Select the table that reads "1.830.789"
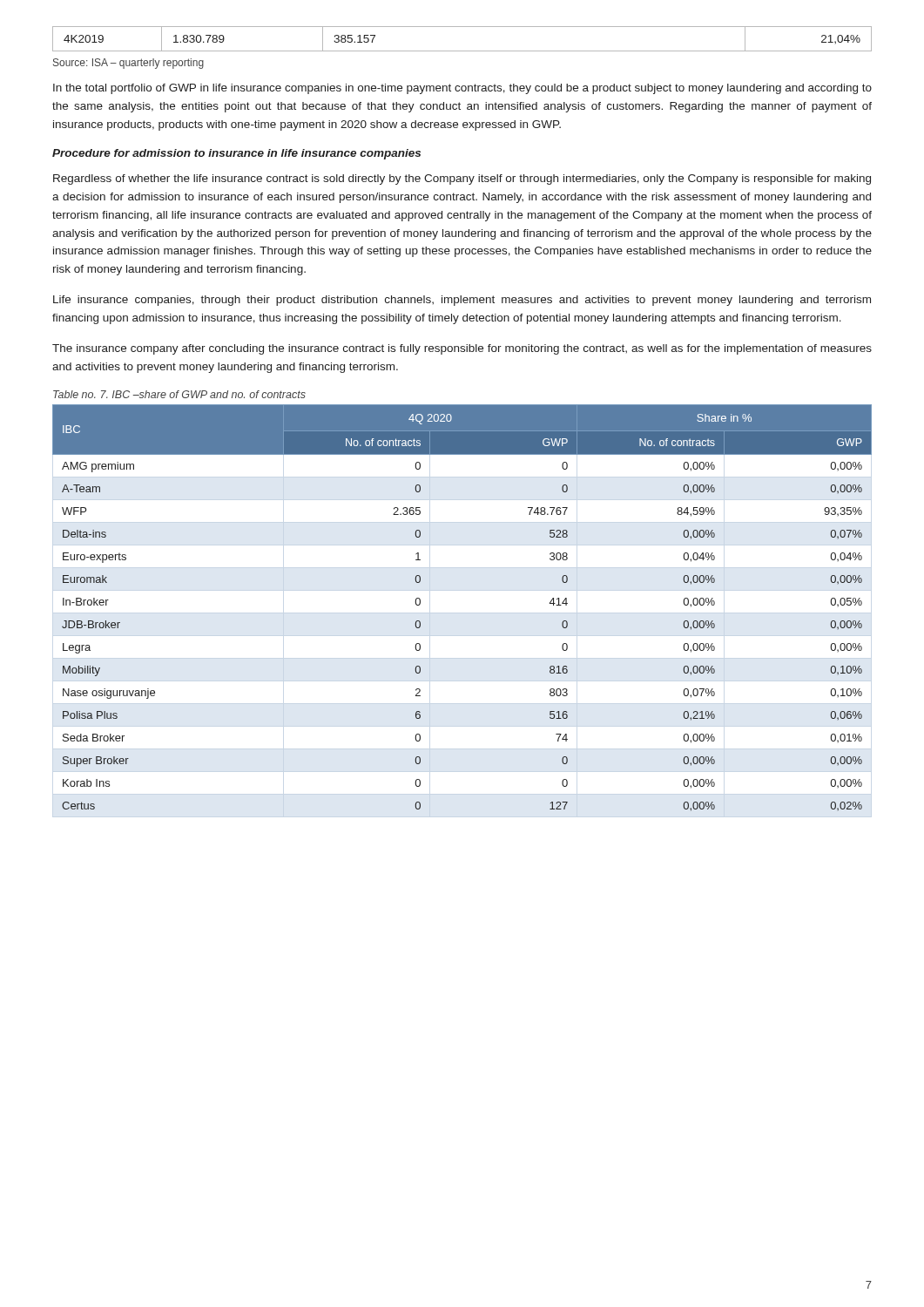Image resolution: width=924 pixels, height=1307 pixels. (x=462, y=39)
